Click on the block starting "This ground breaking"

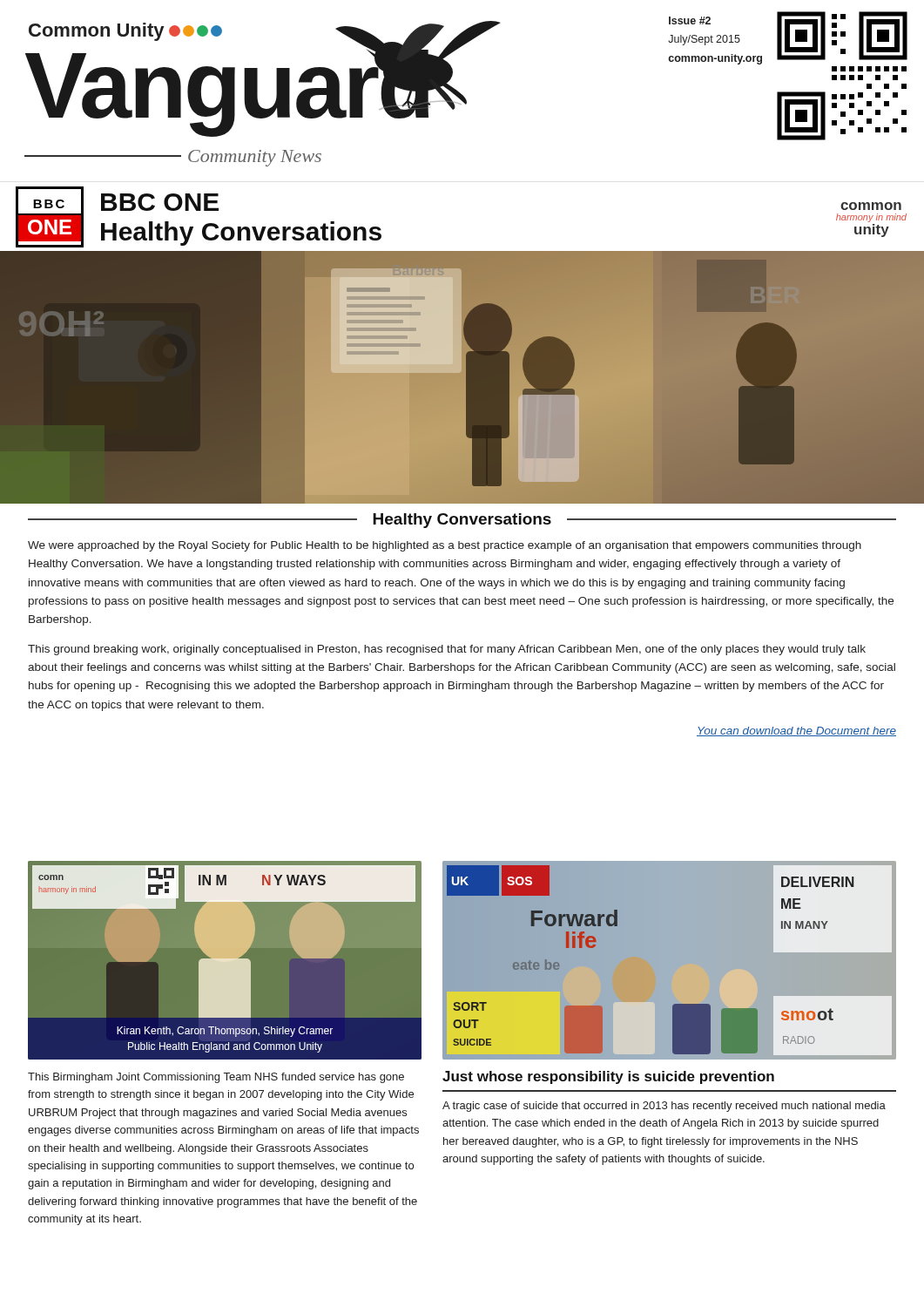(x=462, y=676)
